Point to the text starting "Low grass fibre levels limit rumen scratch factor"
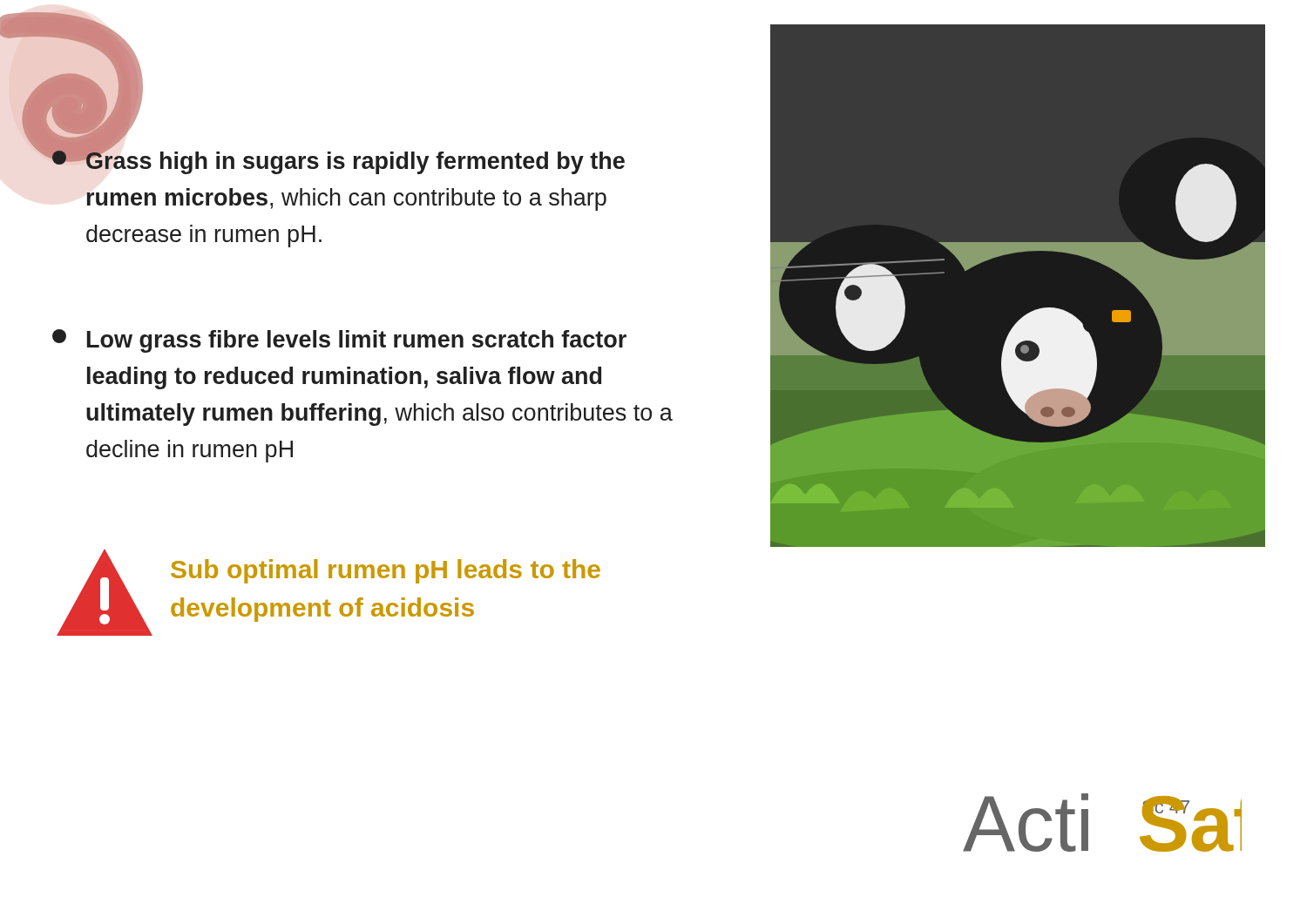This screenshot has height=924, width=1307. point(370,395)
